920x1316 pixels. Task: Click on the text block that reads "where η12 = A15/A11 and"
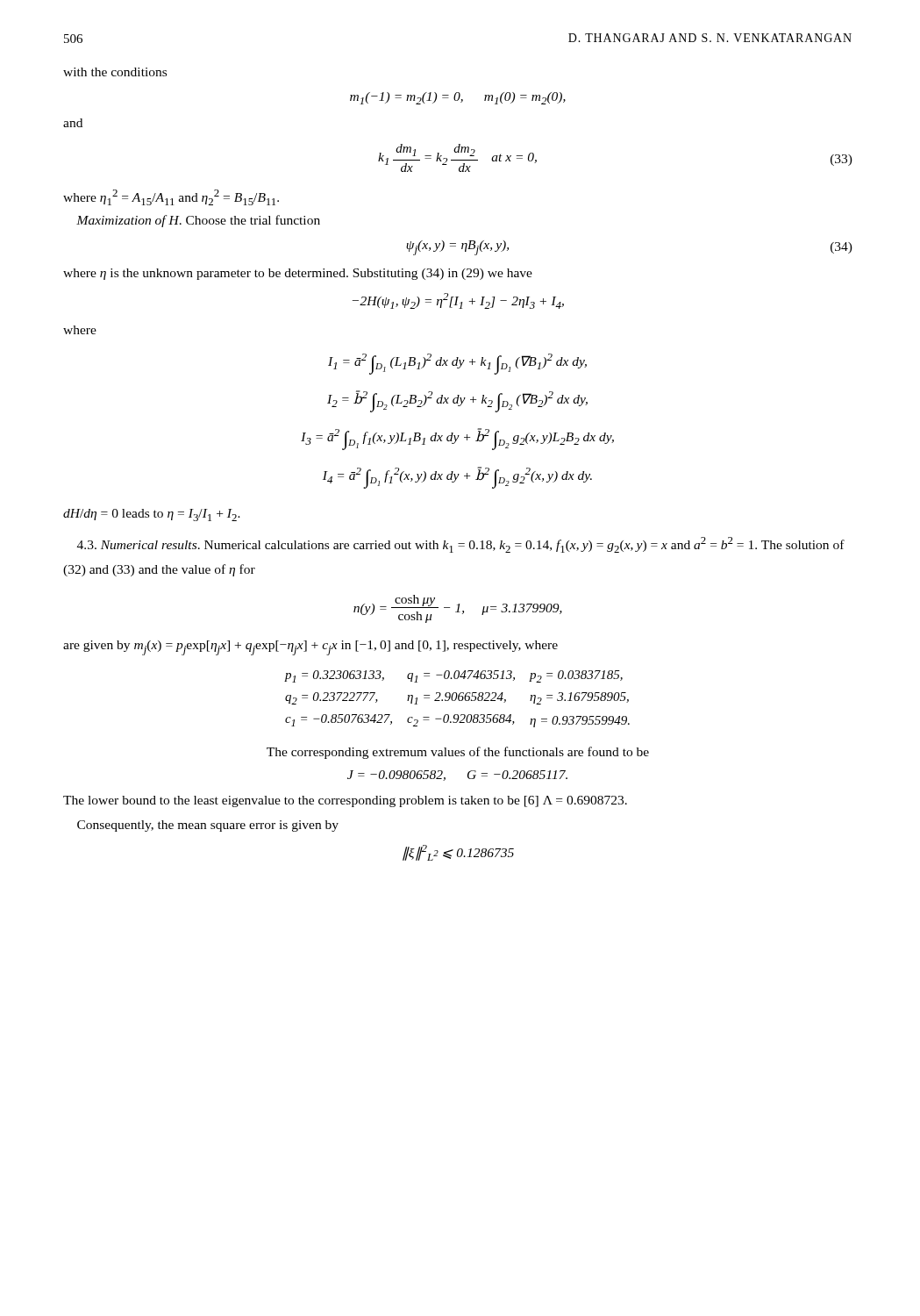click(172, 197)
